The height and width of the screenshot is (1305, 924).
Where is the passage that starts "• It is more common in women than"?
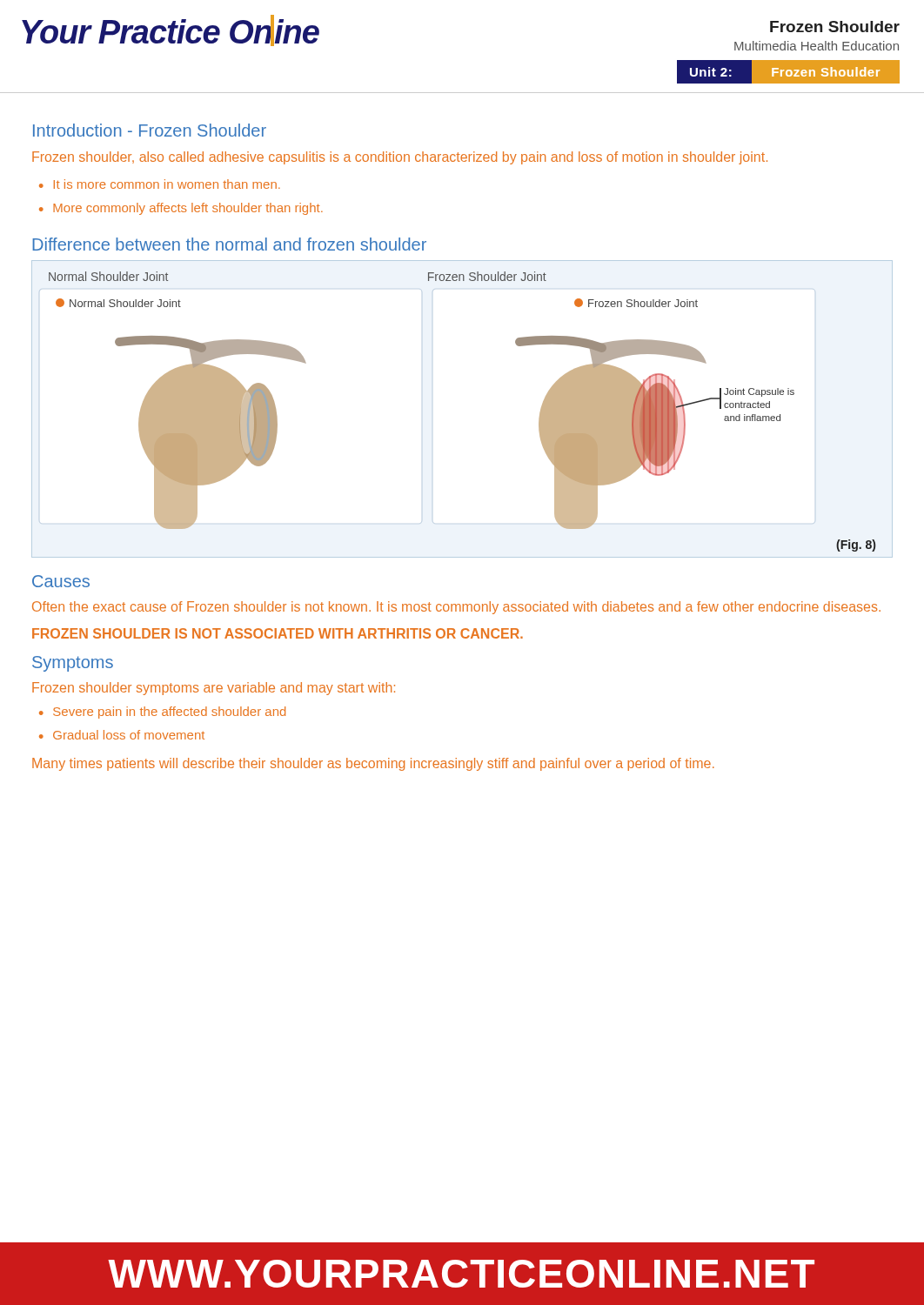pyautogui.click(x=160, y=187)
